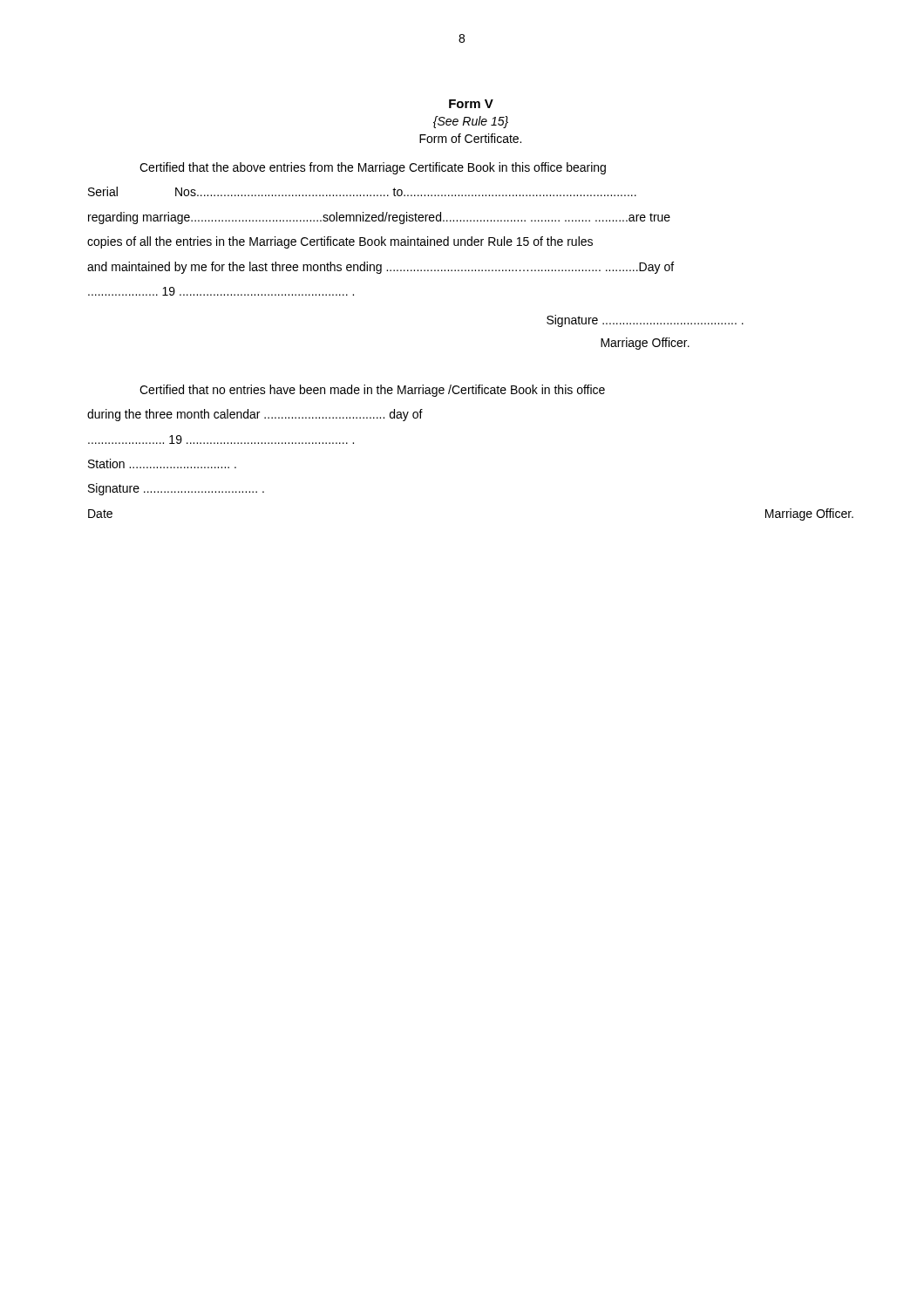Locate the text that says "Date Marriage Officer."

pos(100,514)
